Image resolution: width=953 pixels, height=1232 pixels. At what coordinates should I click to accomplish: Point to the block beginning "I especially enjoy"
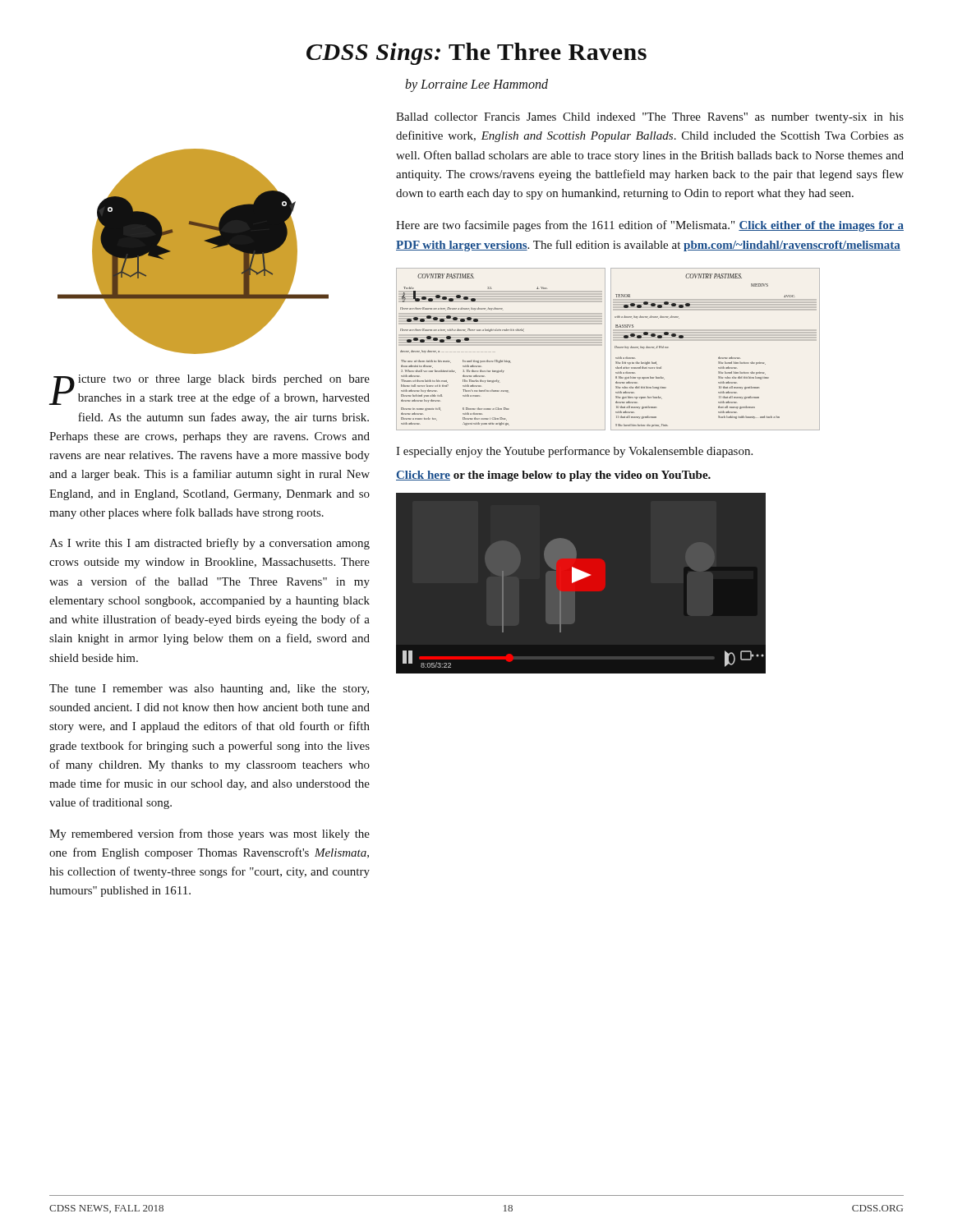coord(575,451)
